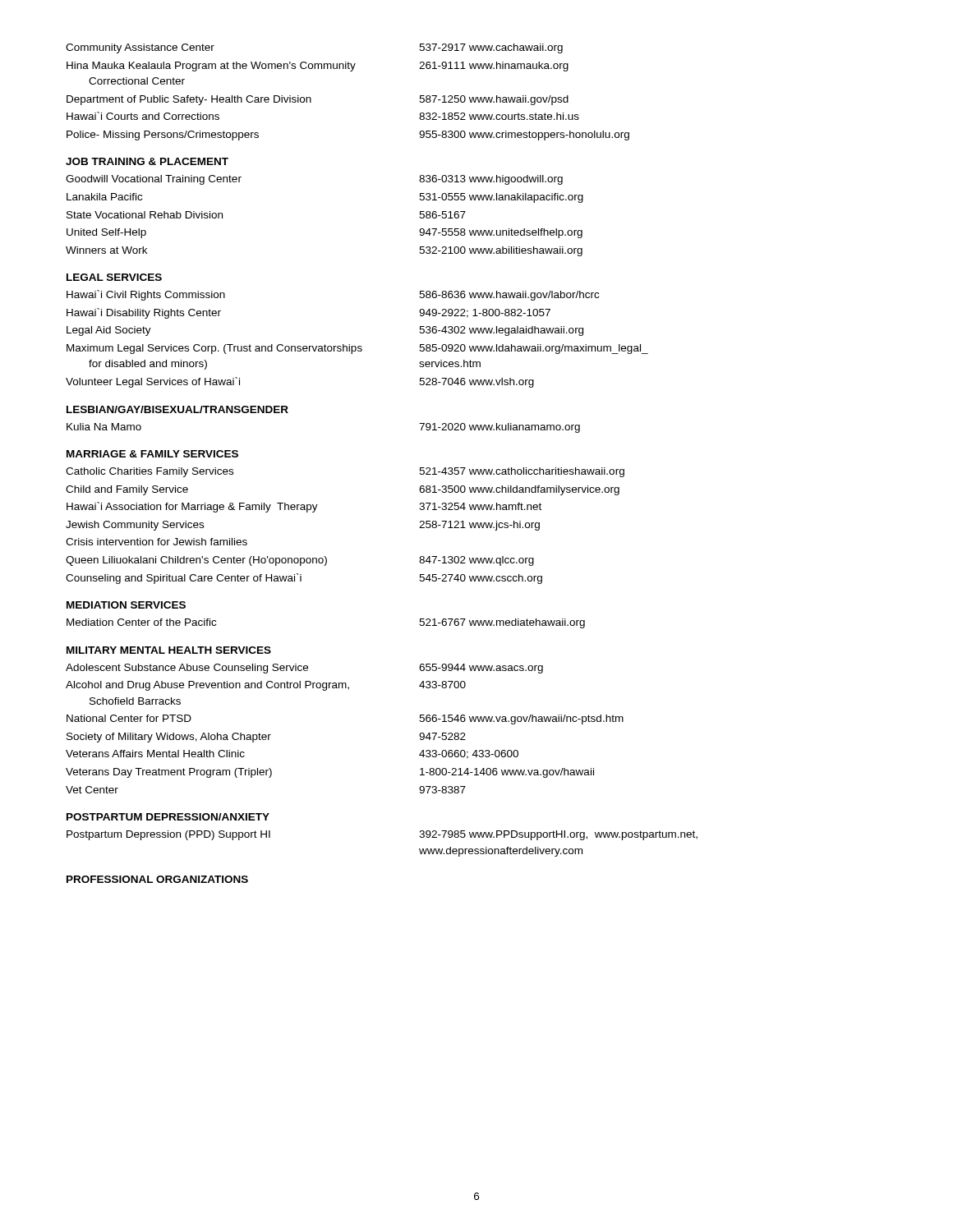The width and height of the screenshot is (953, 1232).
Task: Click where it says "PROFESSIONAL ORGANIZATIONS"
Action: [x=157, y=879]
